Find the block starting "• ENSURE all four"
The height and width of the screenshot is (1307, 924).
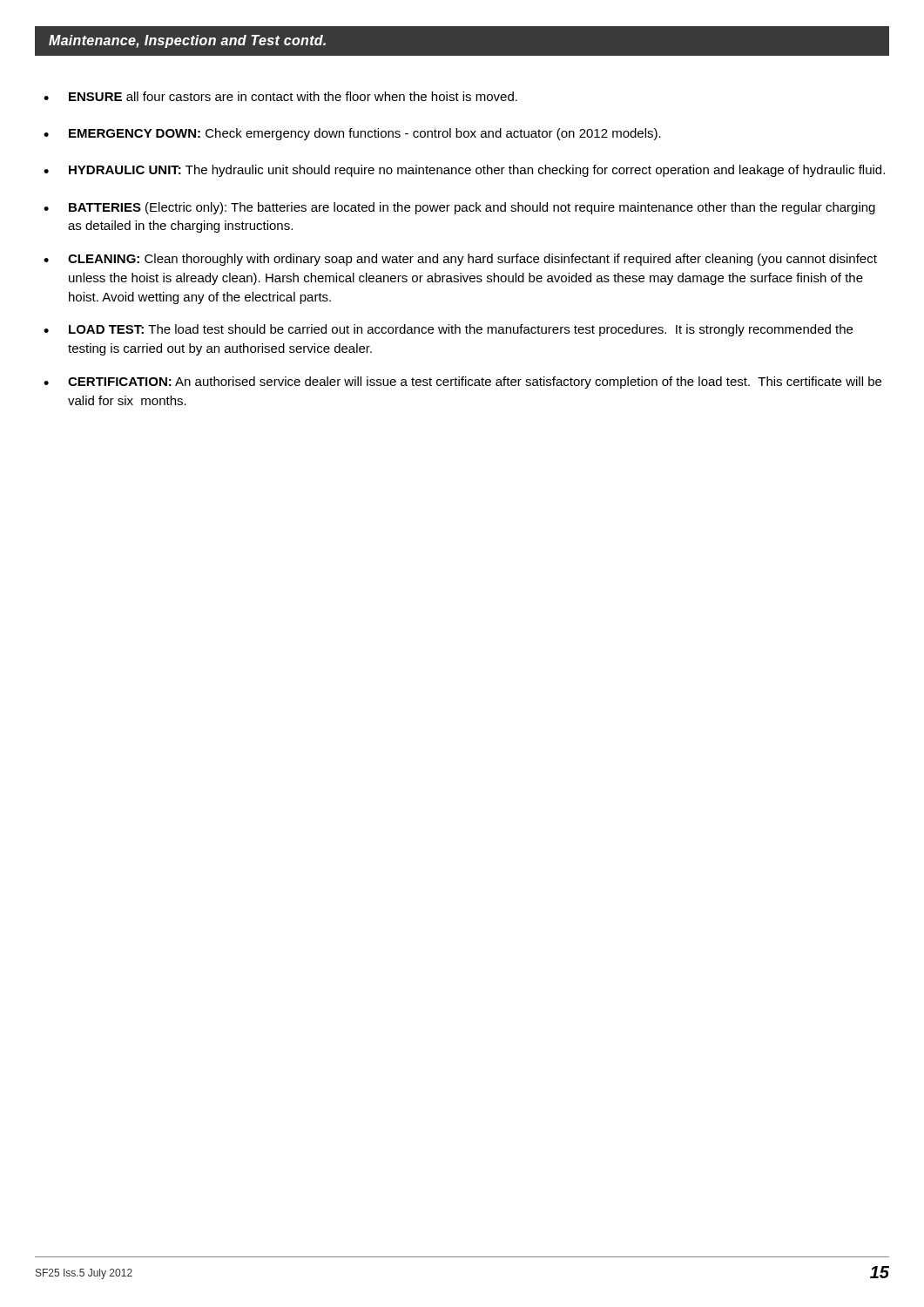click(466, 99)
